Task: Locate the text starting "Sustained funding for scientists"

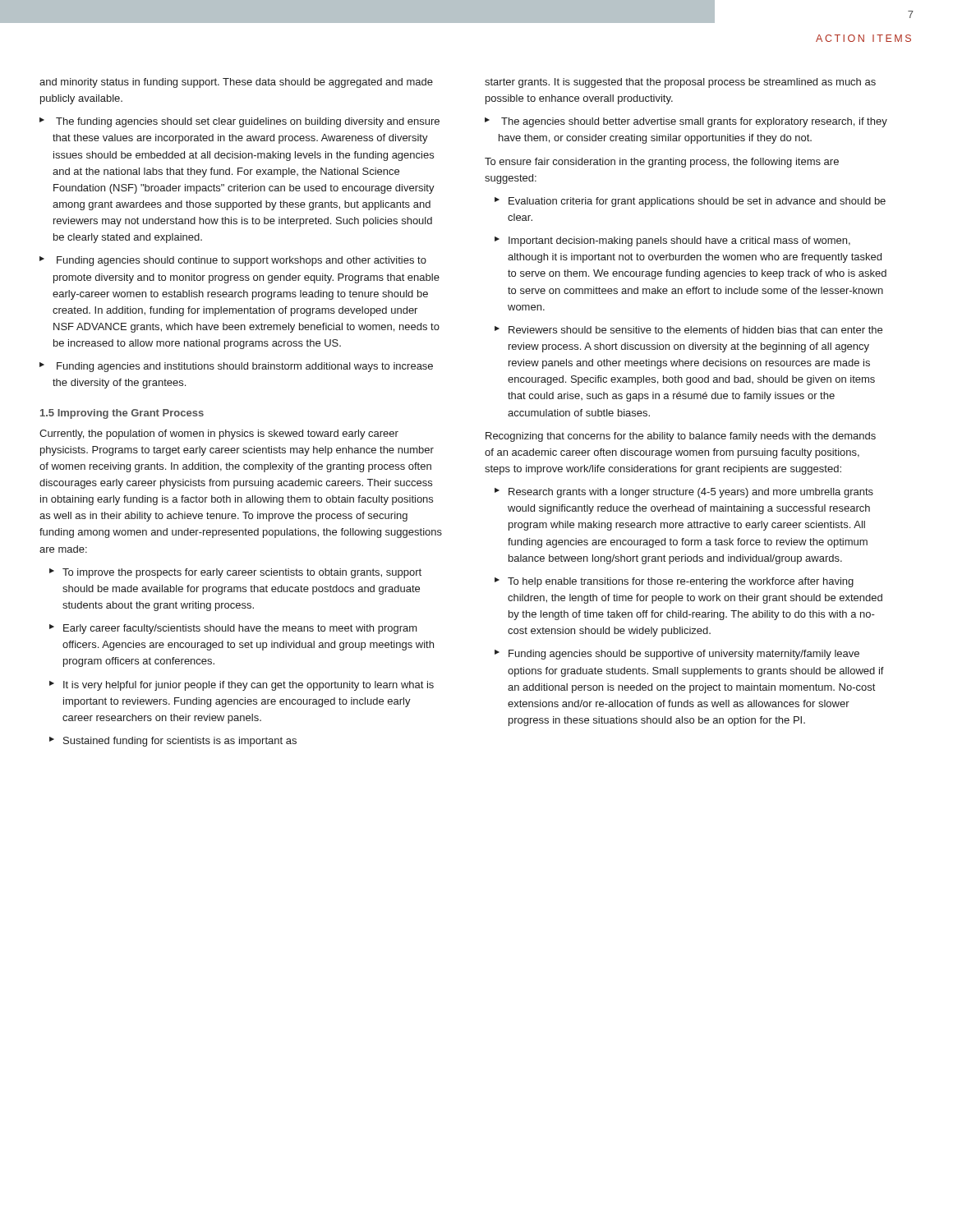Action: (x=180, y=740)
